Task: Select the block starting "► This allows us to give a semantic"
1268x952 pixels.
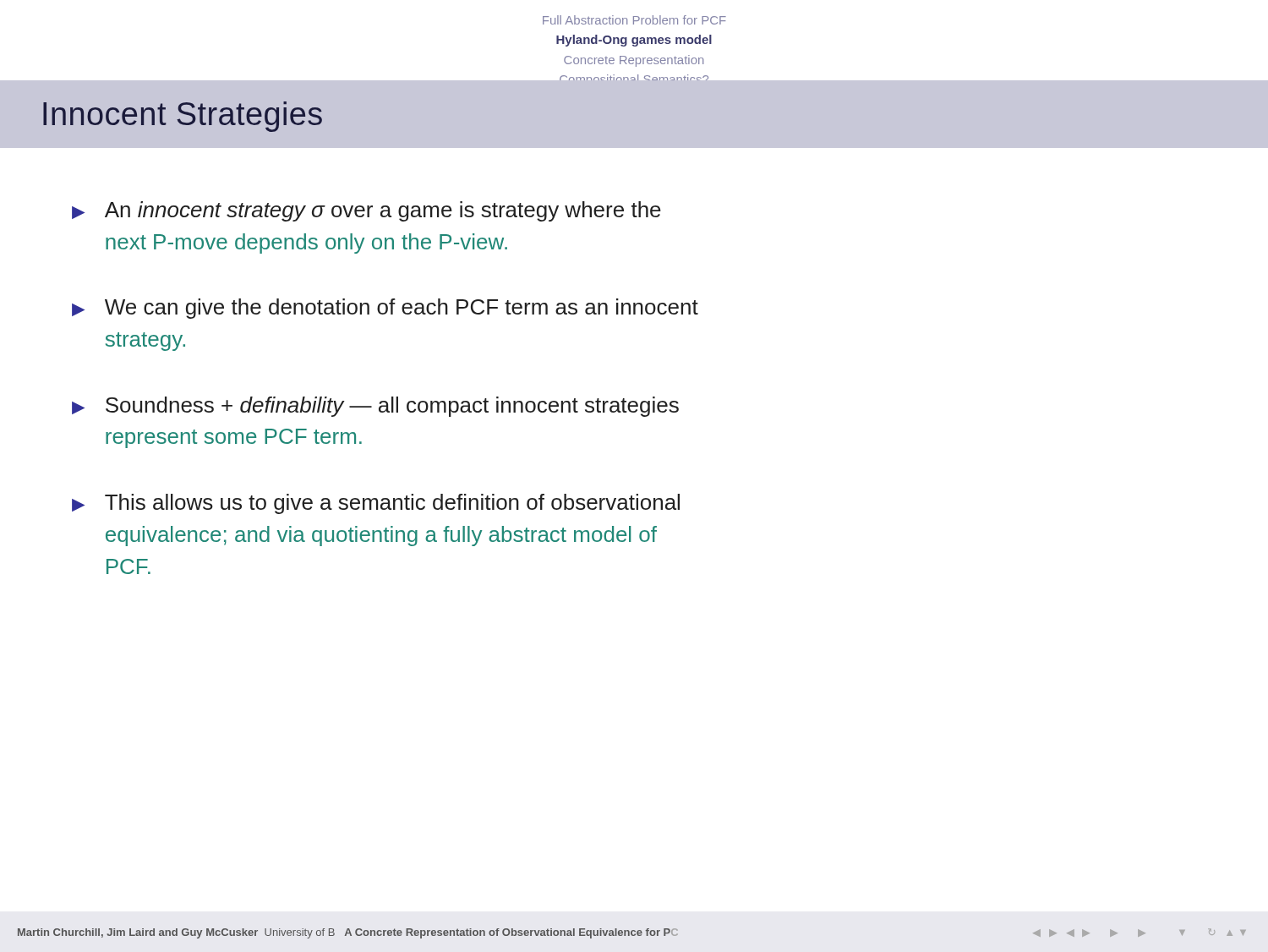Action: pos(374,535)
